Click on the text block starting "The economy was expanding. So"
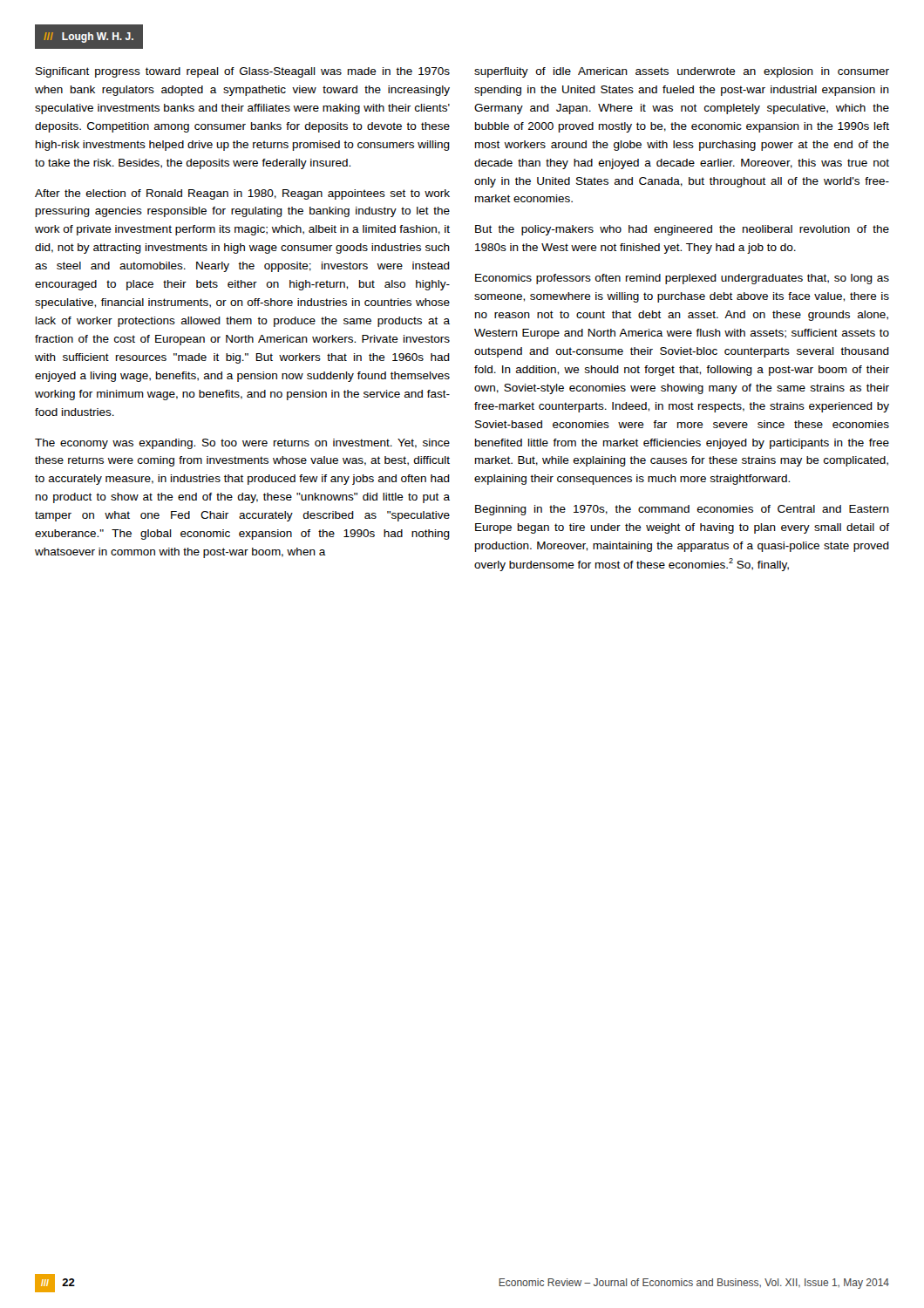Screen dimensions: 1308x924 (242, 498)
